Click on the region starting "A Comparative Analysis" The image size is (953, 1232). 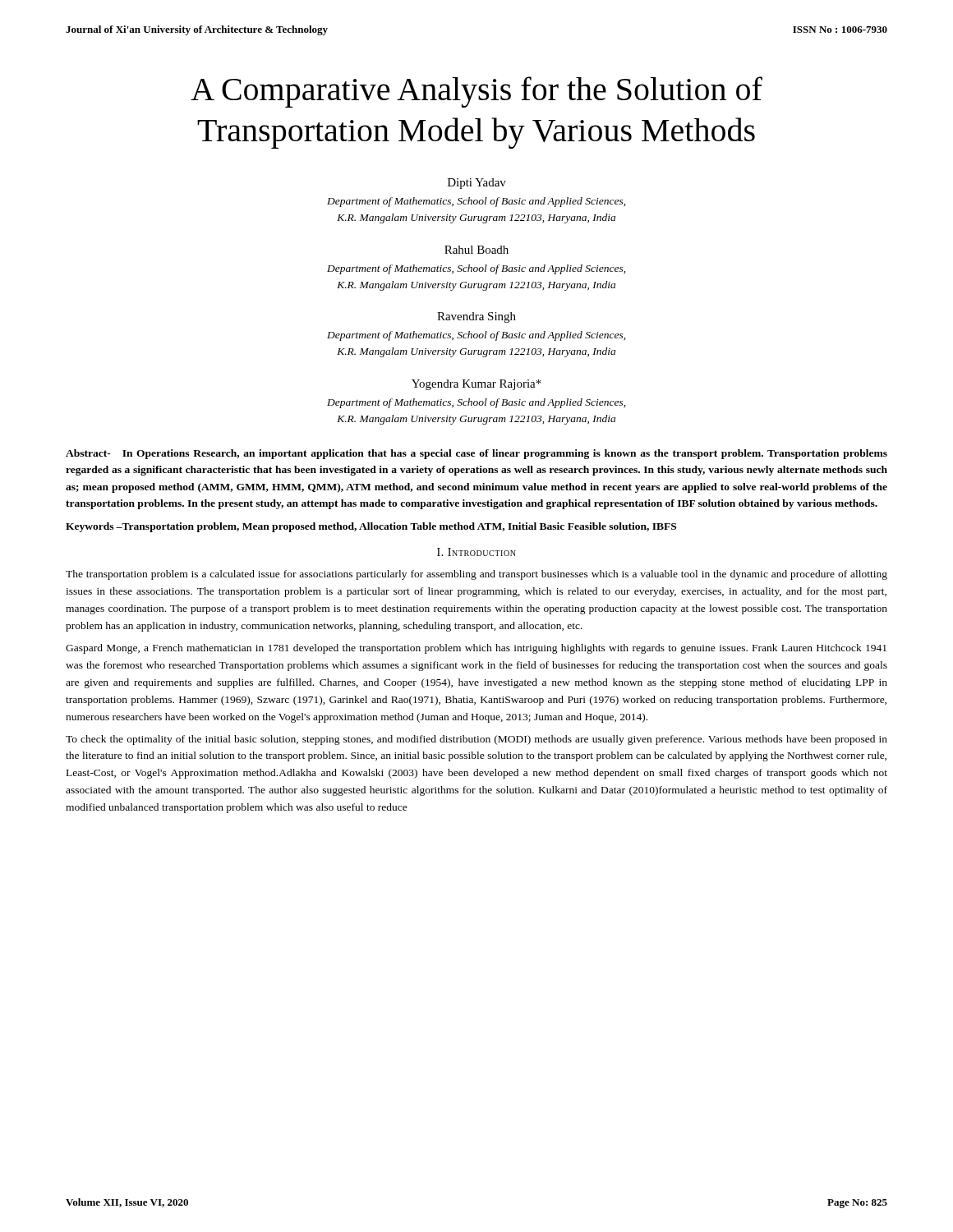pyautogui.click(x=476, y=110)
